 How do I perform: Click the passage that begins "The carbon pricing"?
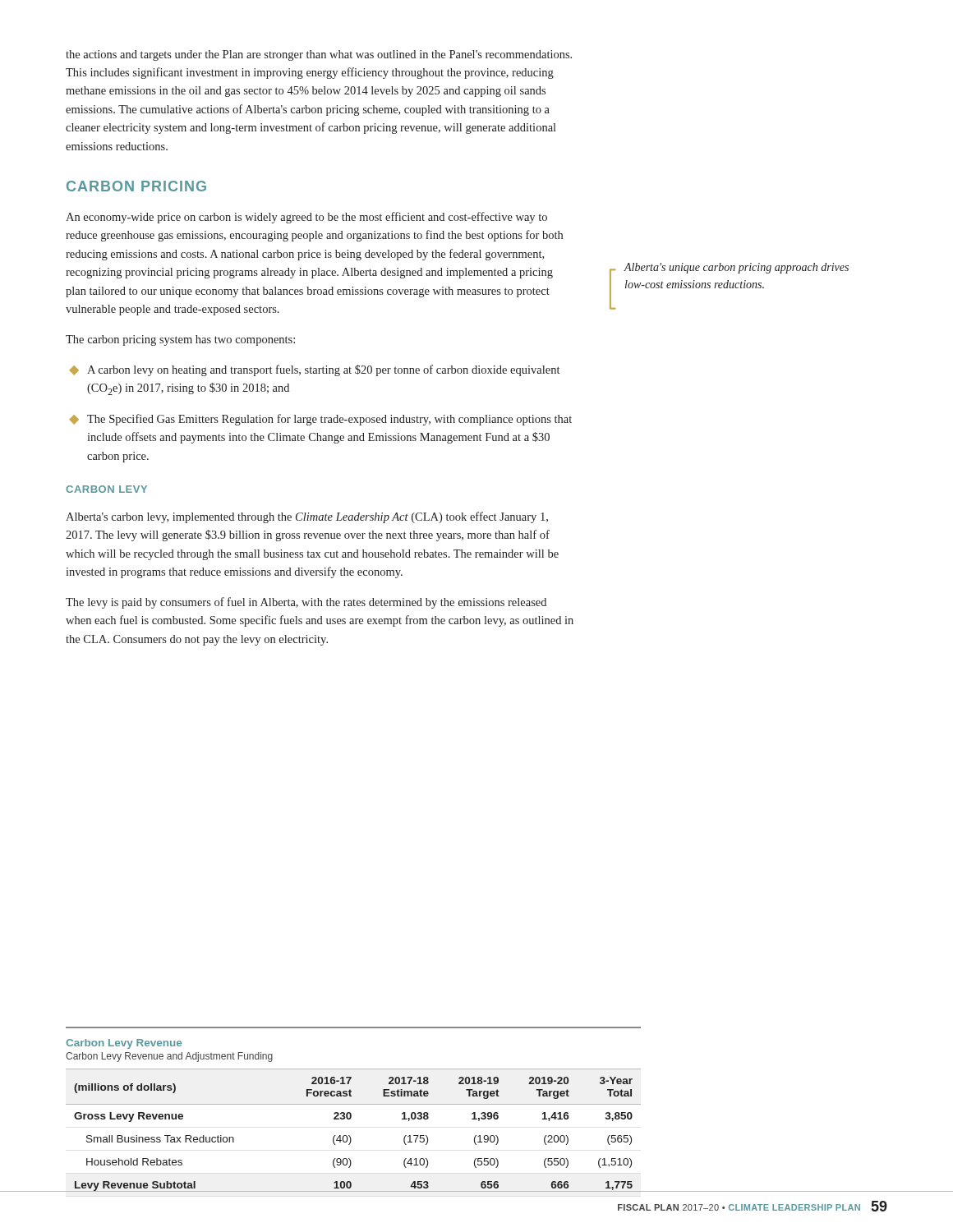pos(180,340)
